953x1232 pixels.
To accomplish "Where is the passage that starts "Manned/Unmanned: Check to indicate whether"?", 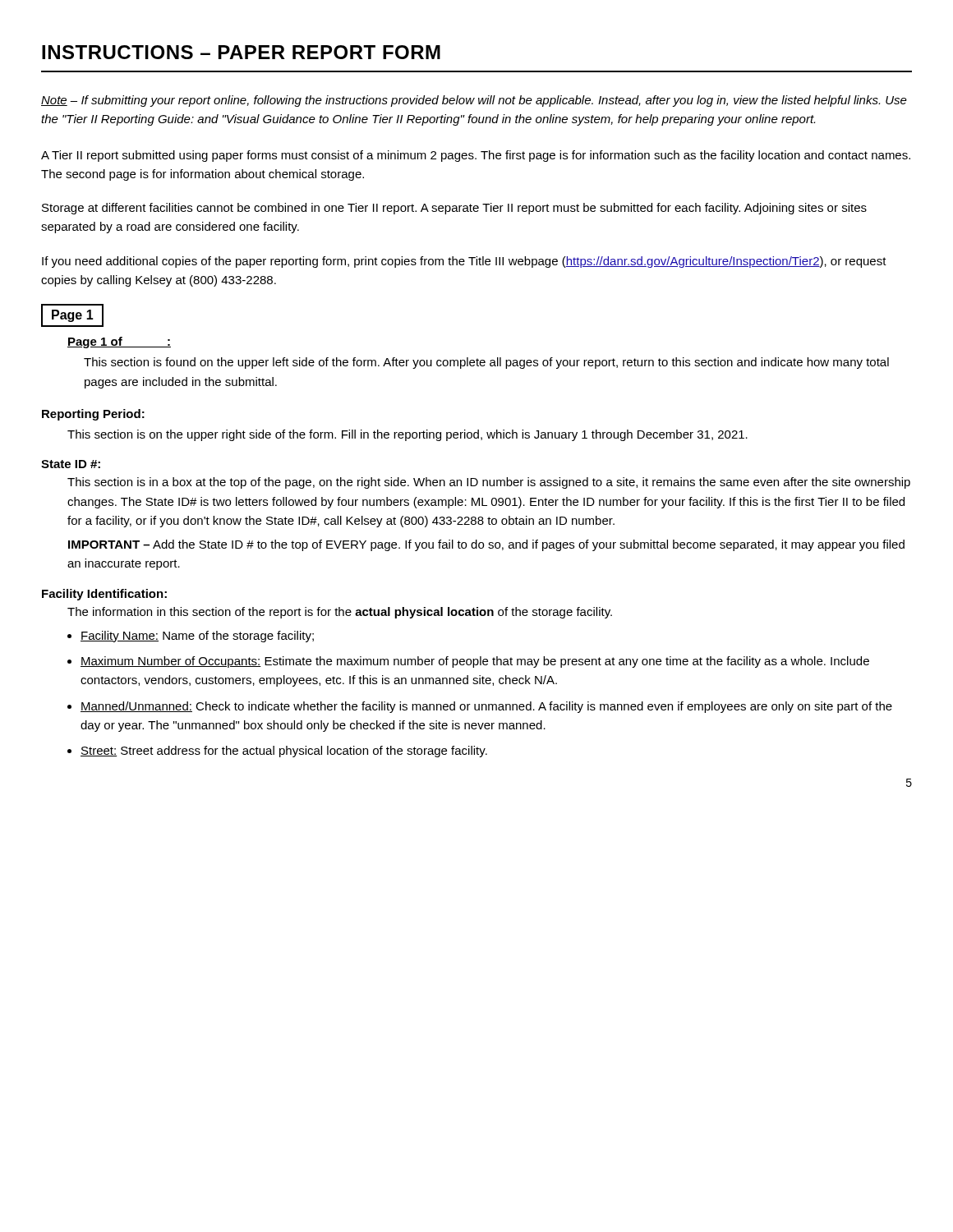I will (x=486, y=715).
